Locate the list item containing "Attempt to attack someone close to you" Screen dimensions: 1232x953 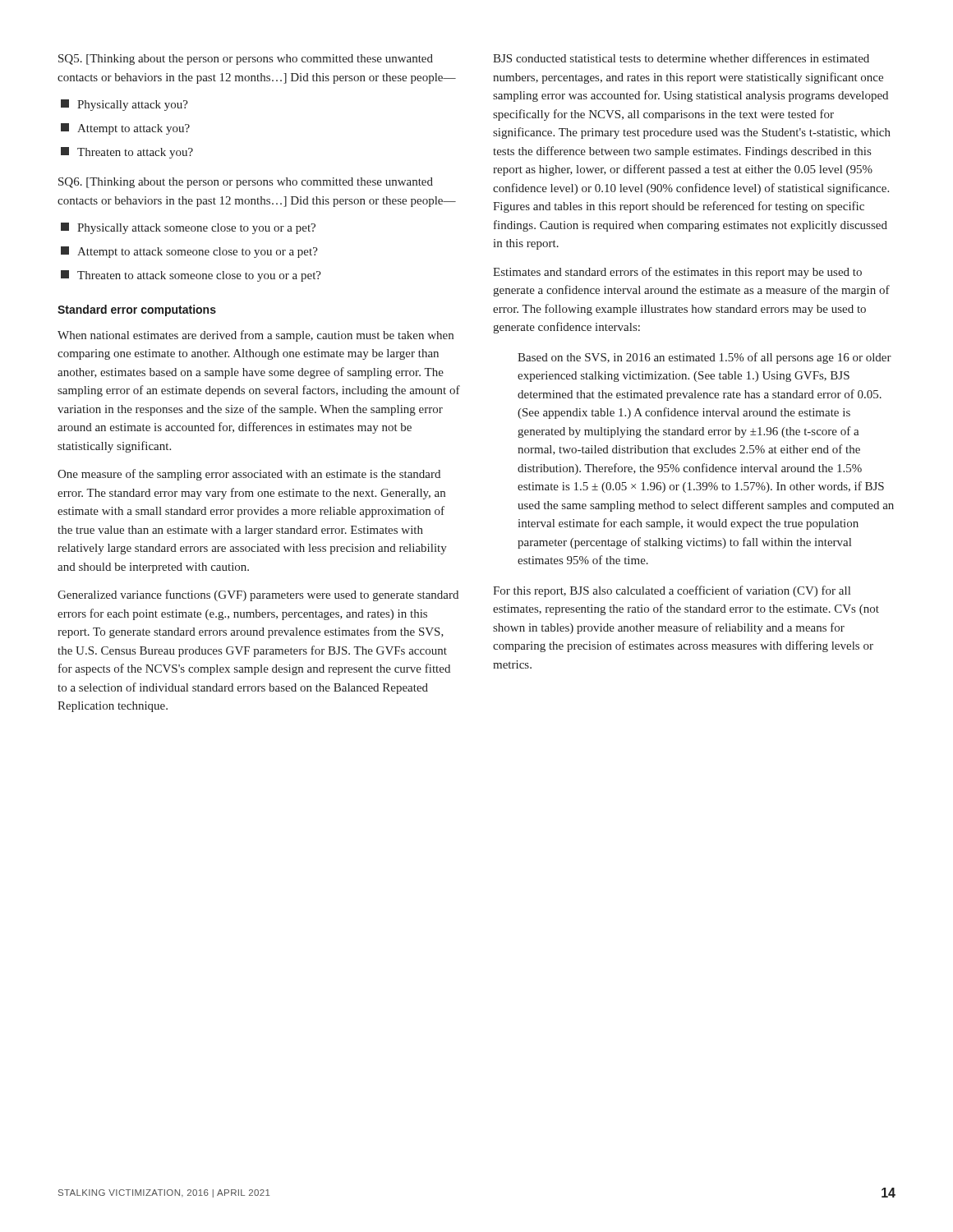(260, 252)
